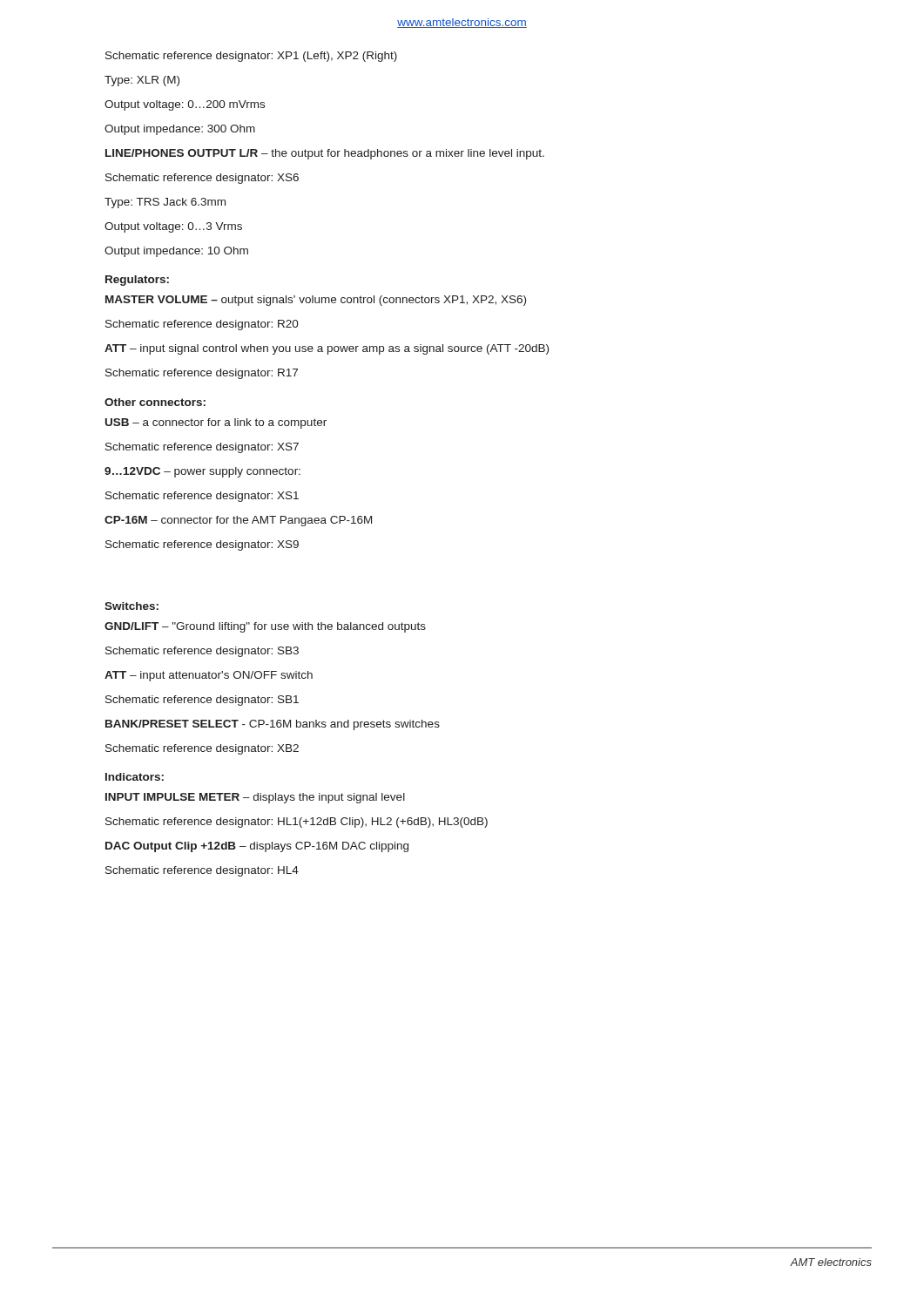Click on the passage starting "Output impedance: 10 Ohm"
Screen dimensions: 1307x924
pos(177,250)
